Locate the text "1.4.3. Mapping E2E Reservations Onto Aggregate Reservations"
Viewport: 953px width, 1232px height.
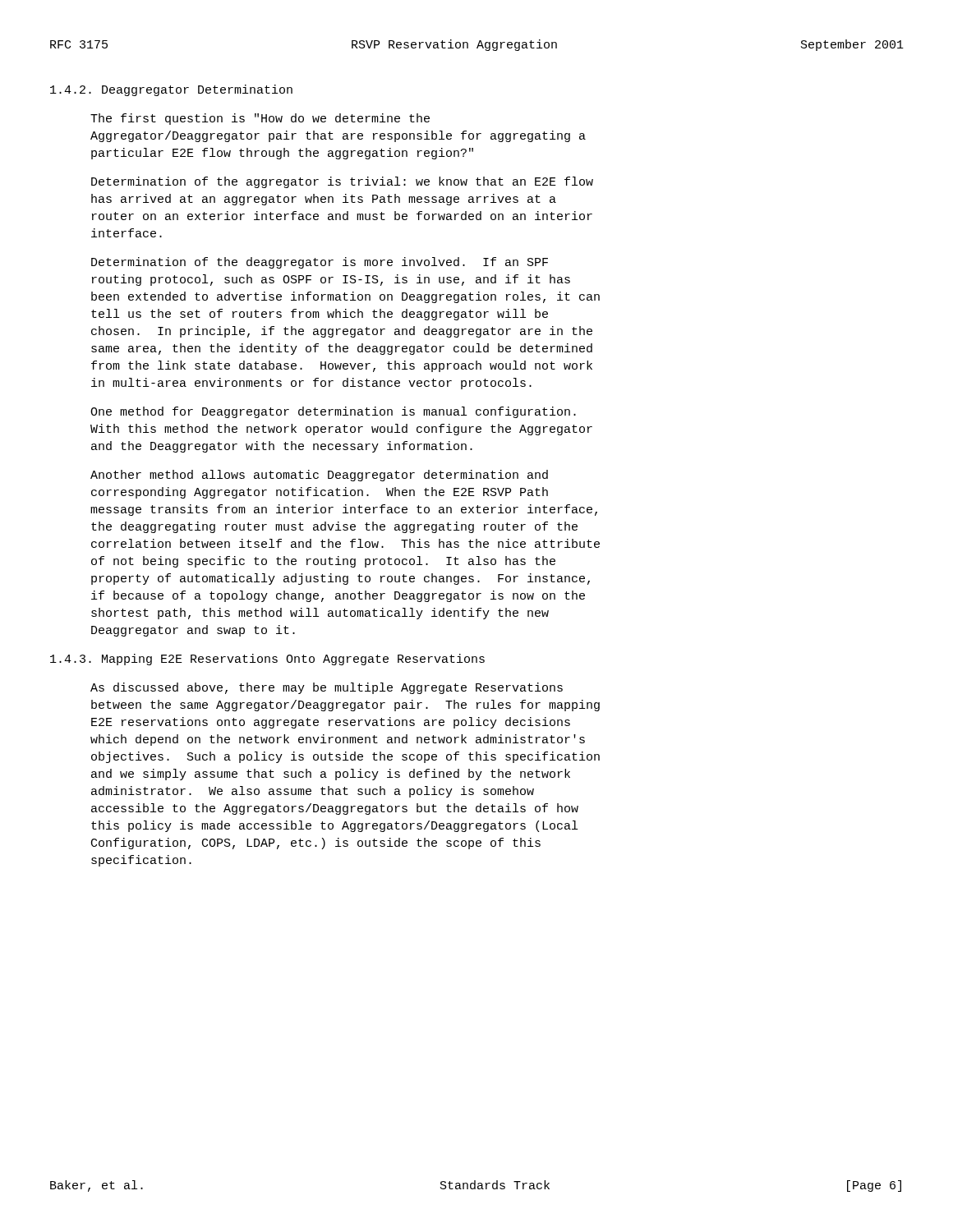(267, 660)
